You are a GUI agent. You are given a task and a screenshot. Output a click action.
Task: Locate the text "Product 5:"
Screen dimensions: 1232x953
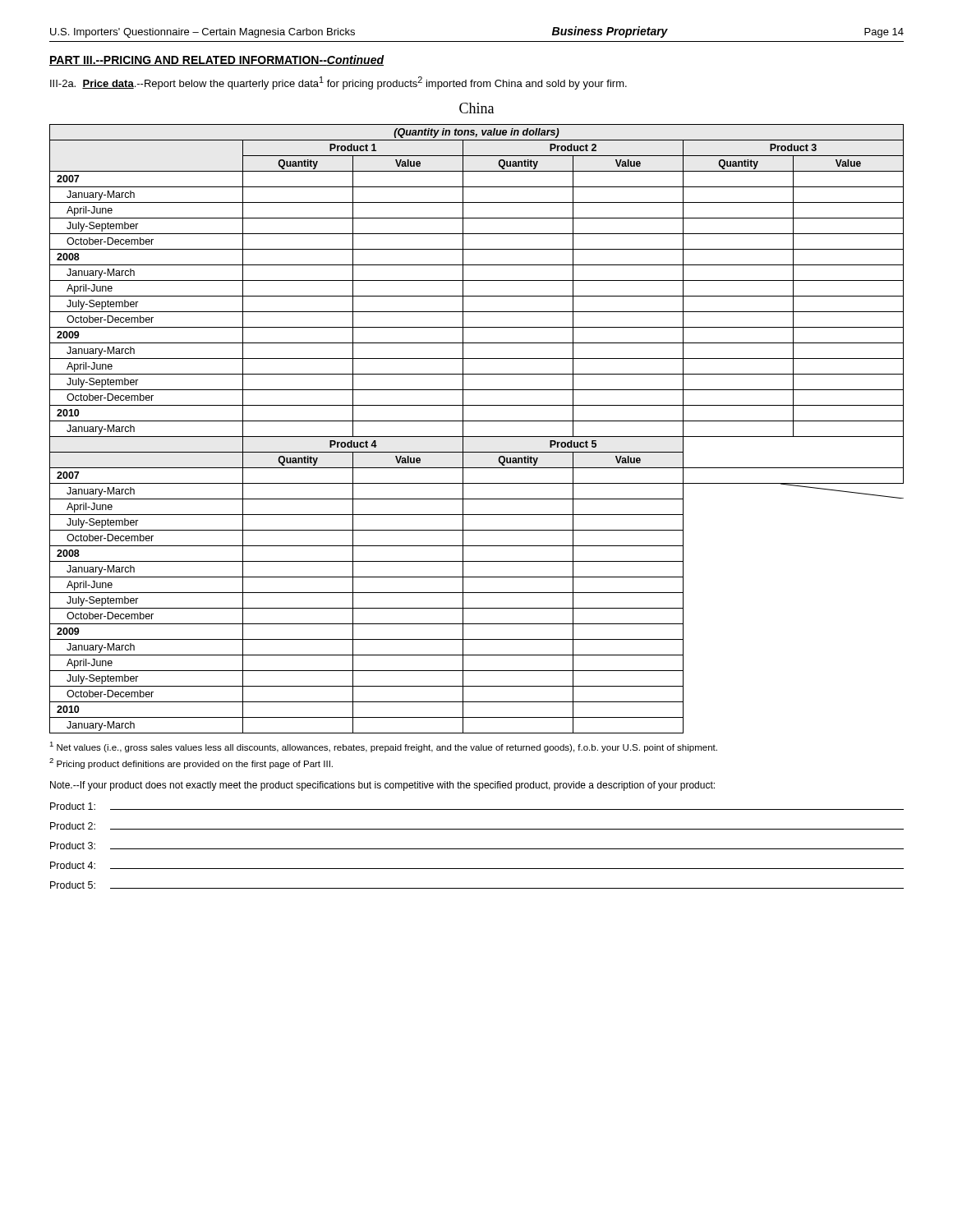[476, 884]
